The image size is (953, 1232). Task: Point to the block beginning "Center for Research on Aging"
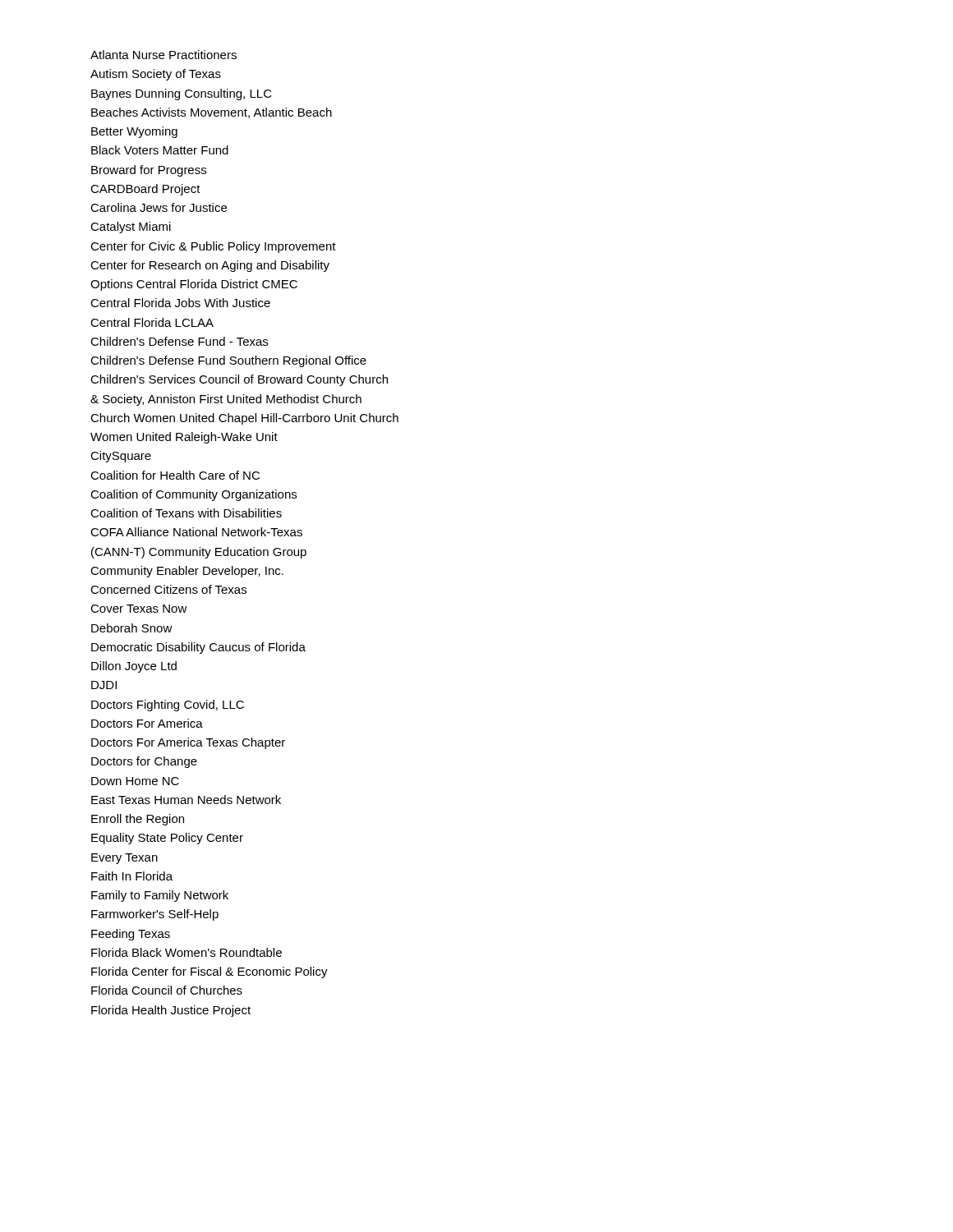tap(210, 274)
